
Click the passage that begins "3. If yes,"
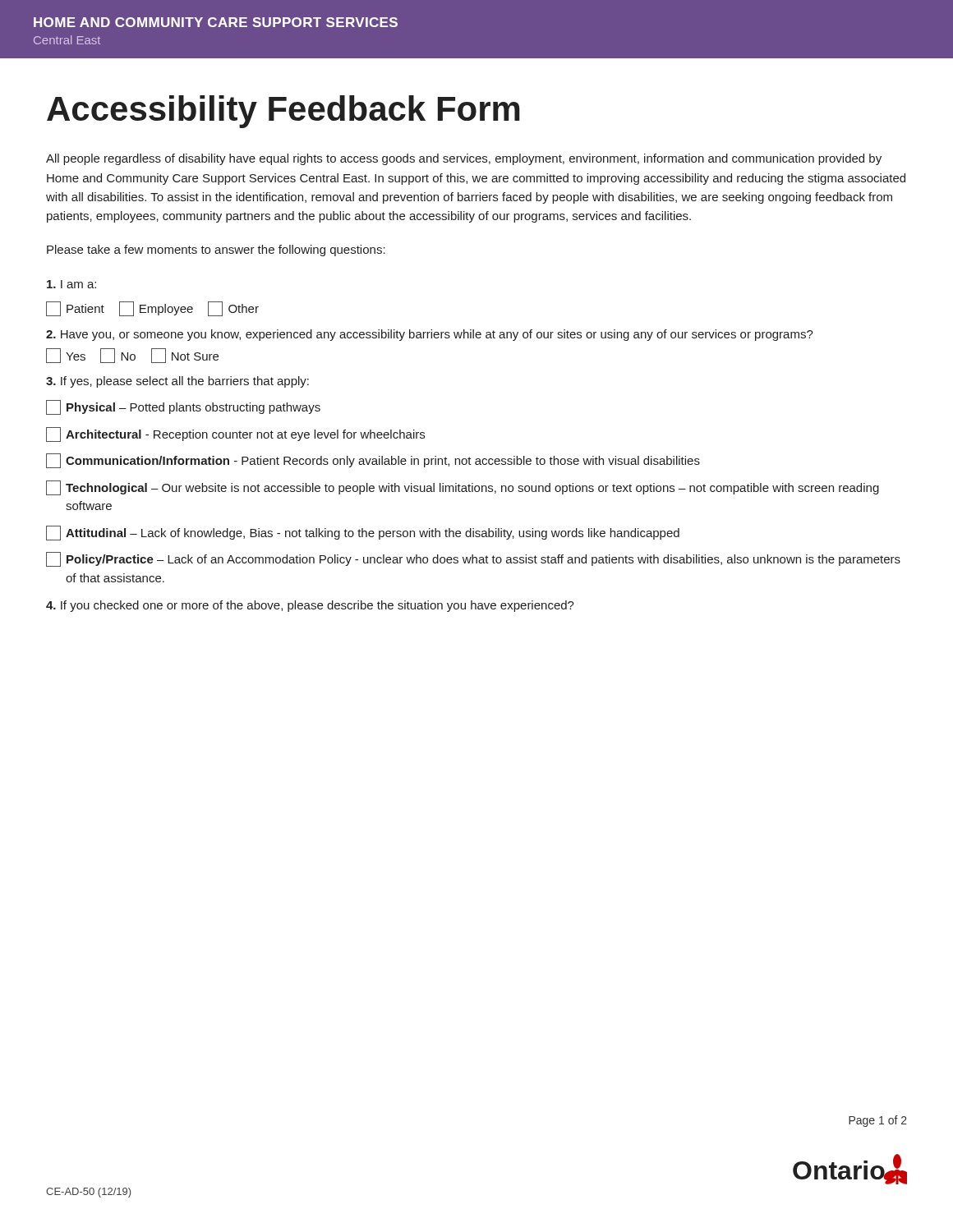pos(177,382)
